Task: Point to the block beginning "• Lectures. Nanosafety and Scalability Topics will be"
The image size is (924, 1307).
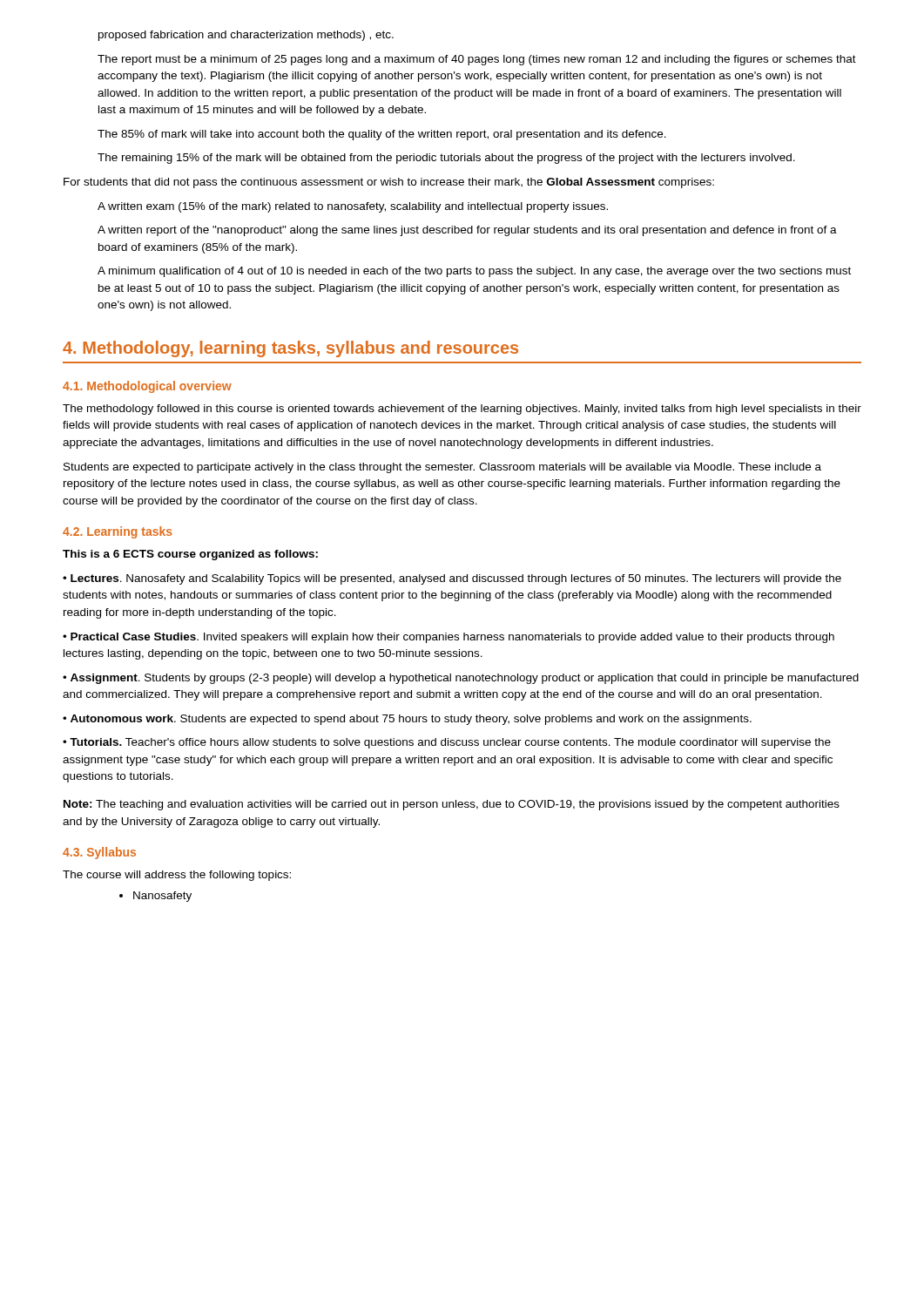Action: (x=462, y=595)
